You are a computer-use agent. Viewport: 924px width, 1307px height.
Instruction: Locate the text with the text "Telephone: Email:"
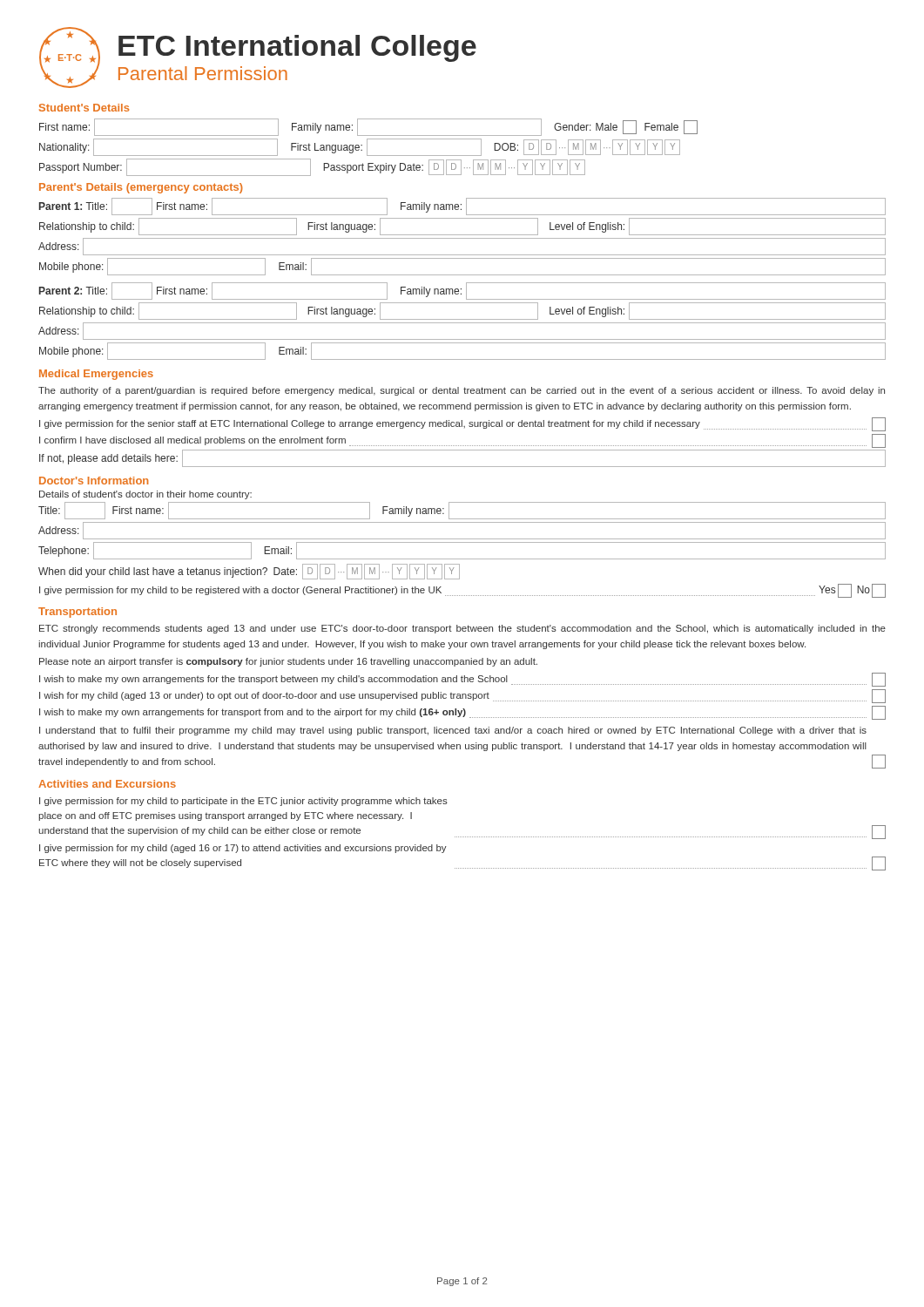462,551
